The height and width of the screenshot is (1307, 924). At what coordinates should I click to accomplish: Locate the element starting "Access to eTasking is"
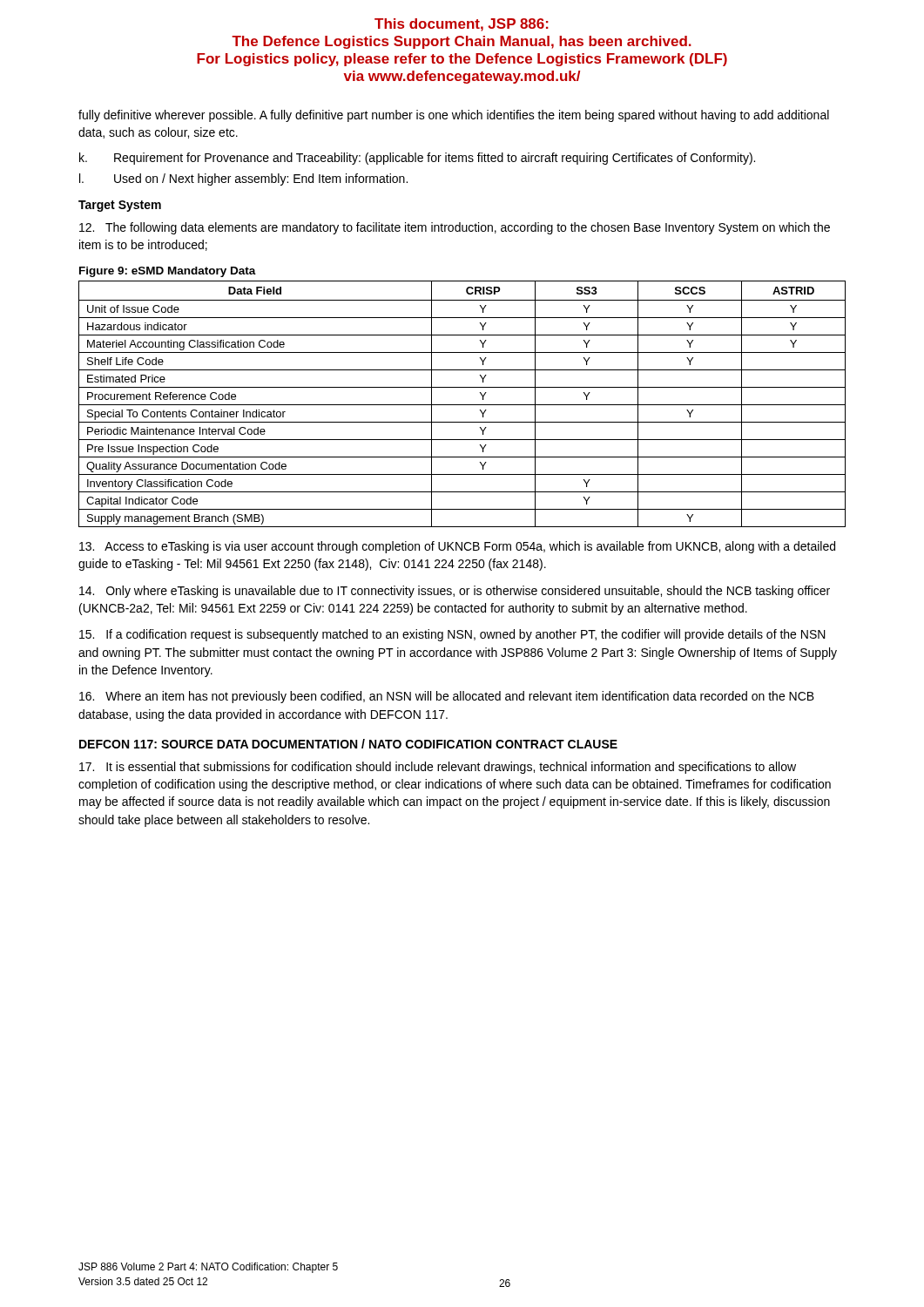457,555
